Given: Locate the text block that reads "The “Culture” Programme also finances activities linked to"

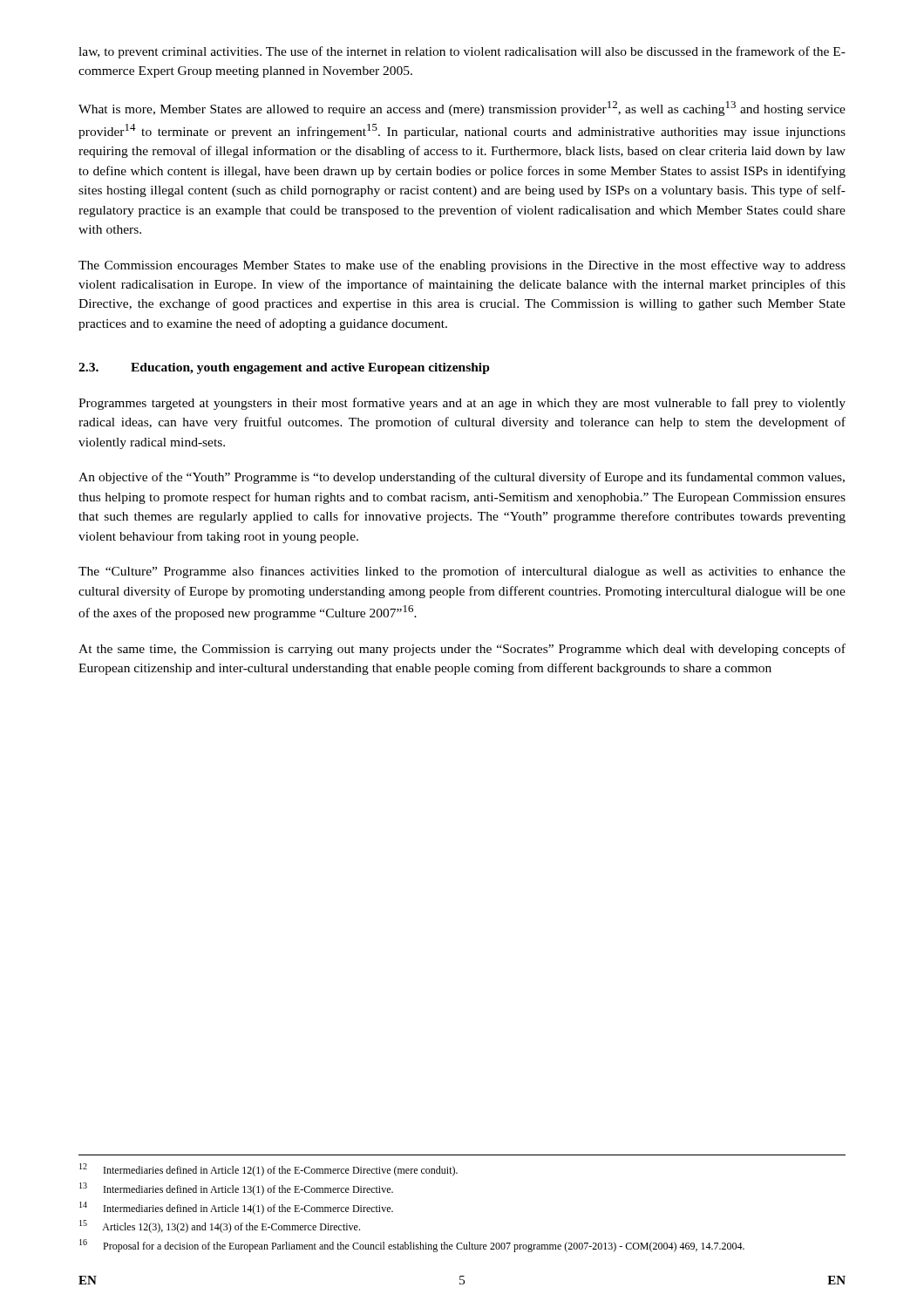Looking at the screenshot, I should click(x=462, y=592).
